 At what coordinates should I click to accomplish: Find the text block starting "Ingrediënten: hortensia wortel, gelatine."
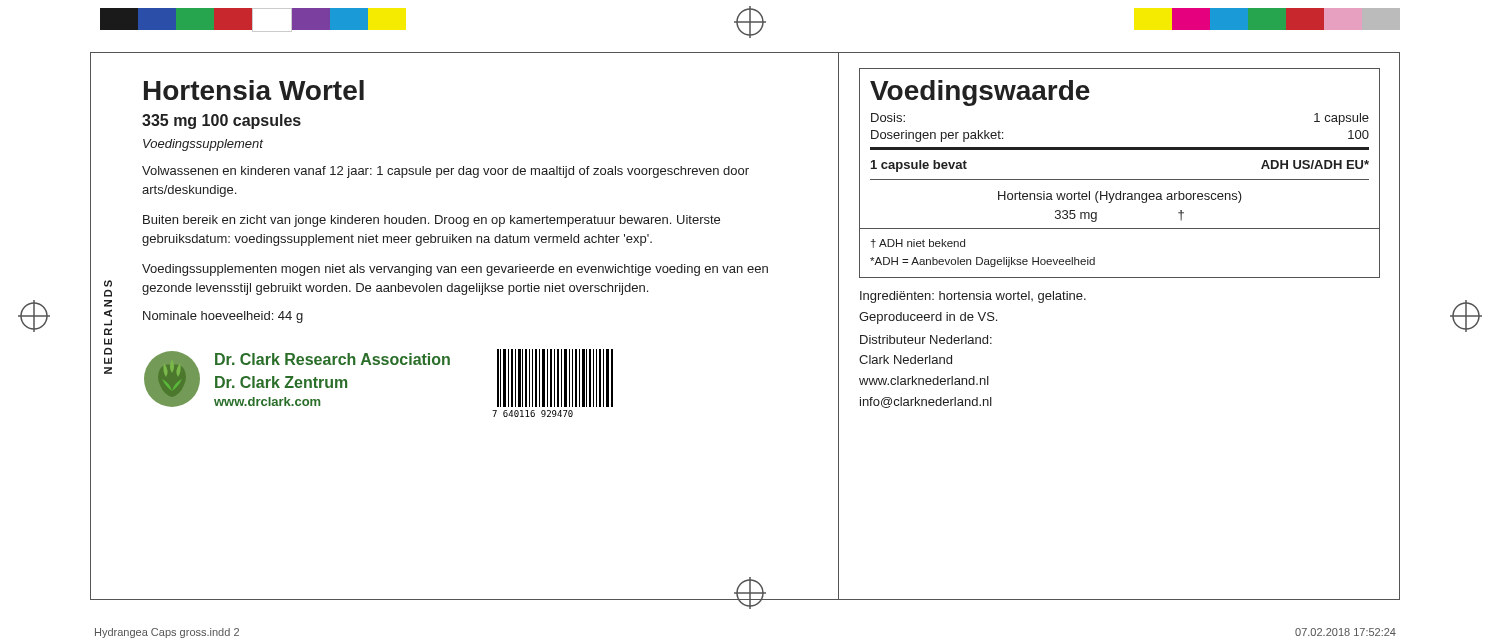973,295
